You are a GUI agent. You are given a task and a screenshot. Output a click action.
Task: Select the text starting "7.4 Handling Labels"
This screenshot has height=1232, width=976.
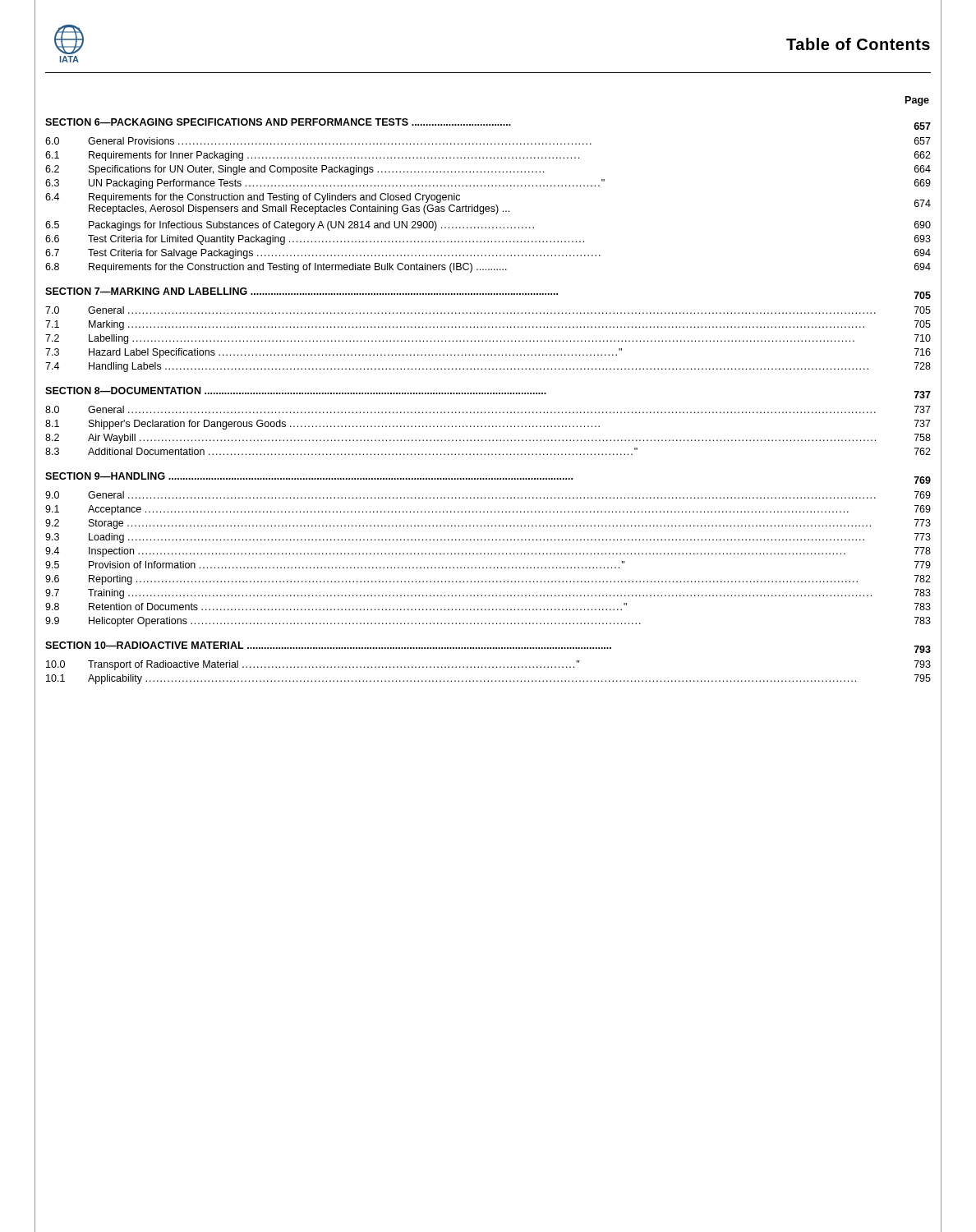pyautogui.click(x=488, y=366)
